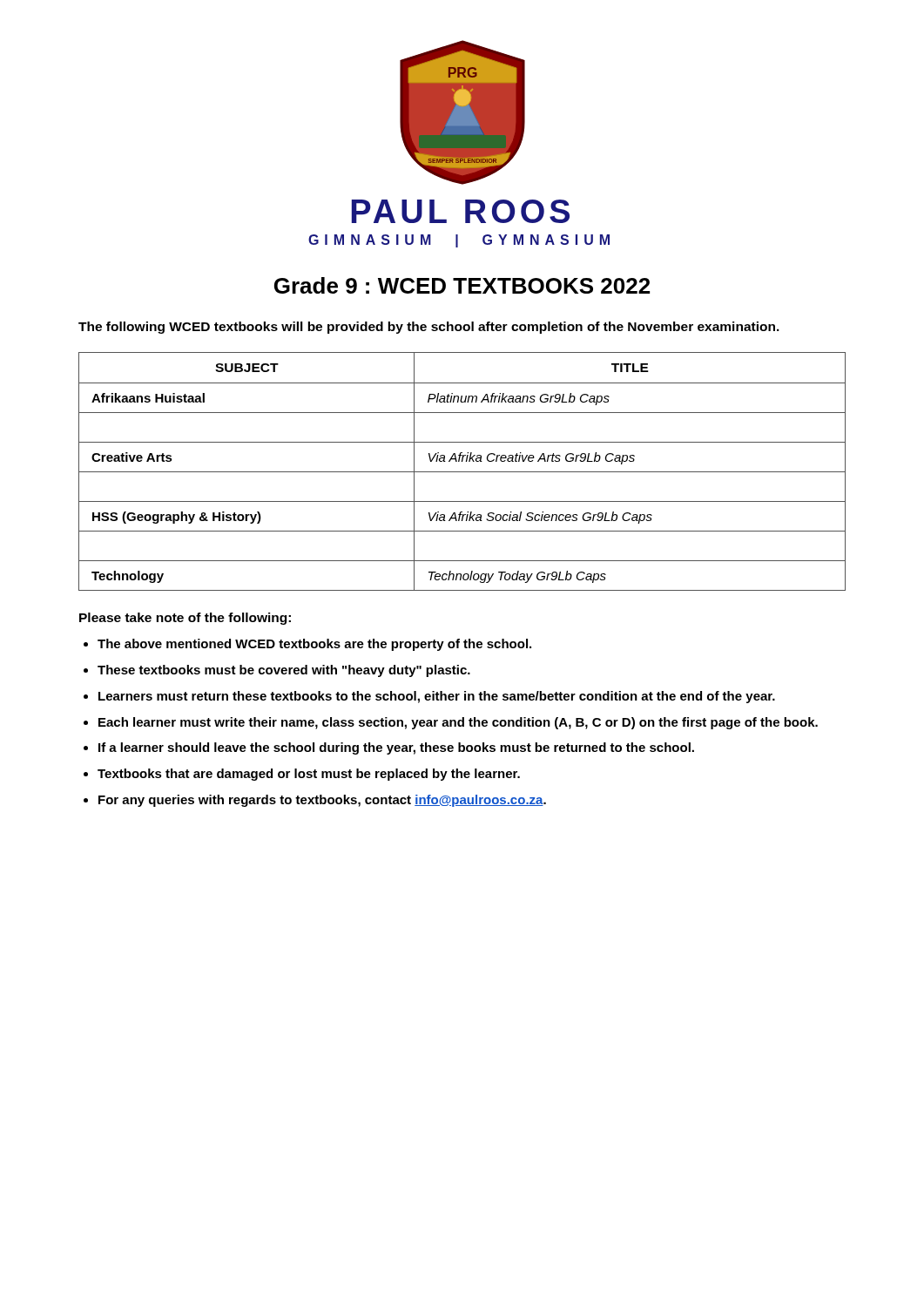
Task: Select the logo
Action: point(462,111)
